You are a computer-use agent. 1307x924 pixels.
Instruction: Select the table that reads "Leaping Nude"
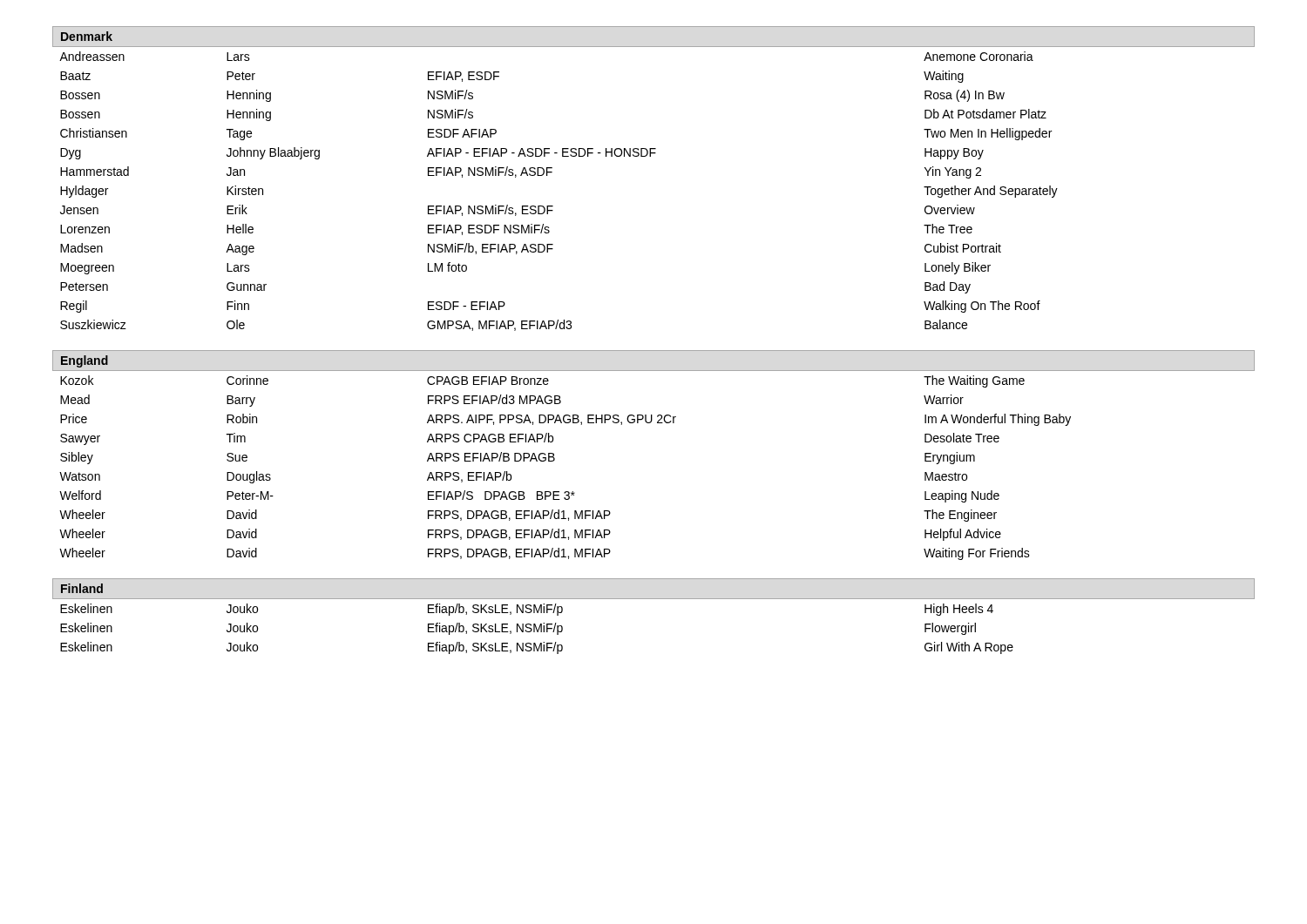[654, 456]
